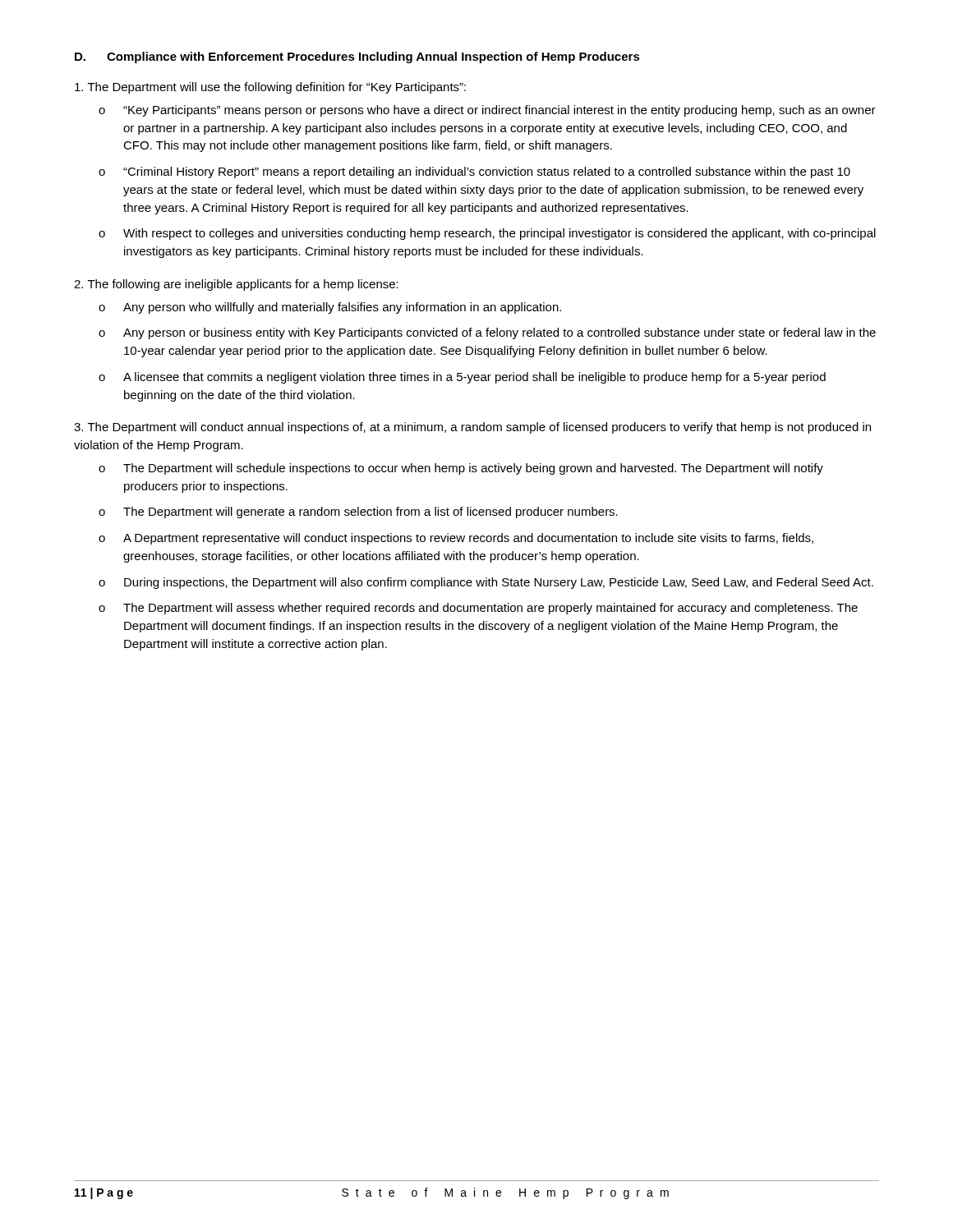
Task: Point to the block beginning "o A Department"
Action: 489,547
